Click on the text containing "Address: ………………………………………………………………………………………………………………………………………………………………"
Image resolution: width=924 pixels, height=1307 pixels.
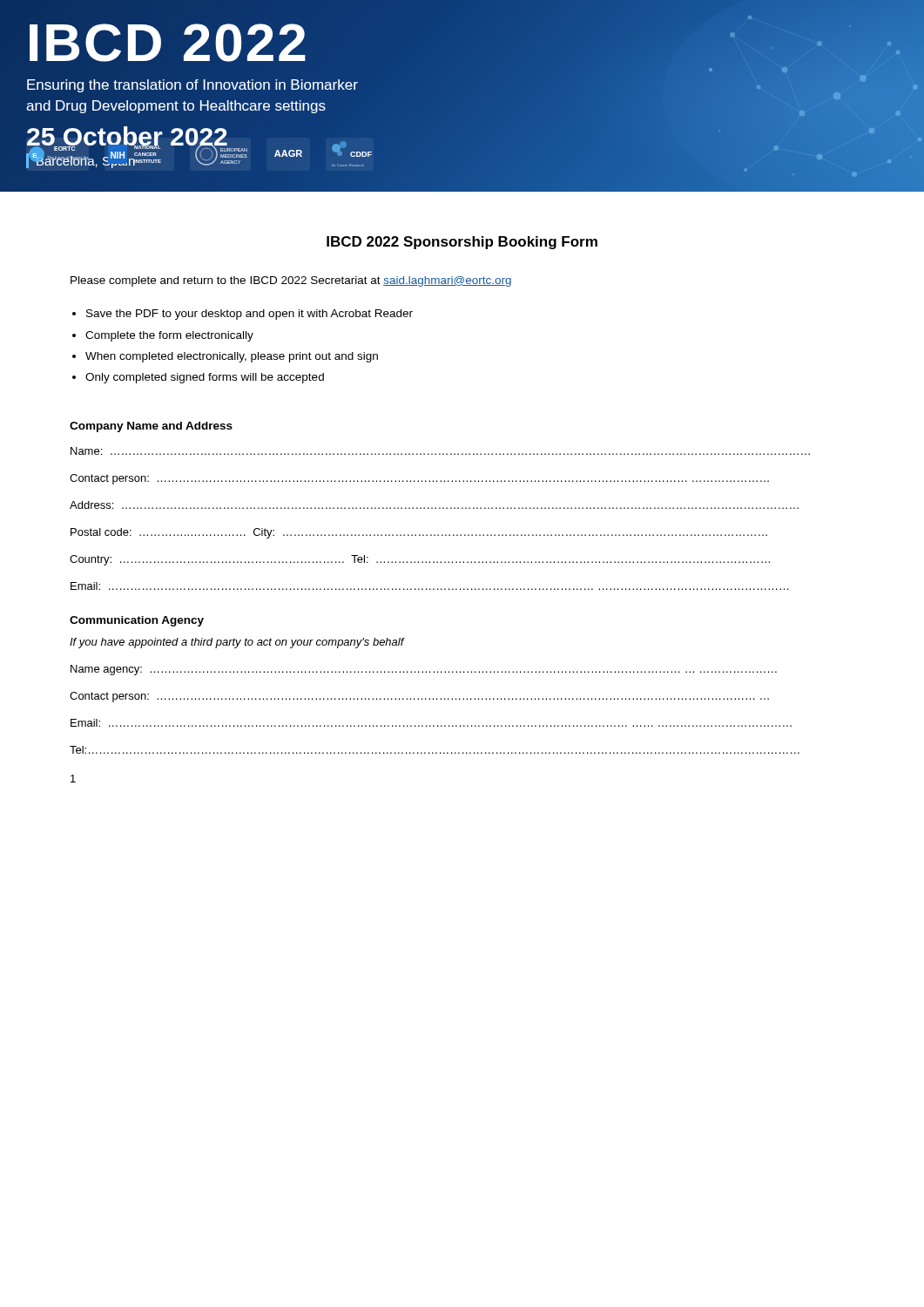435,505
